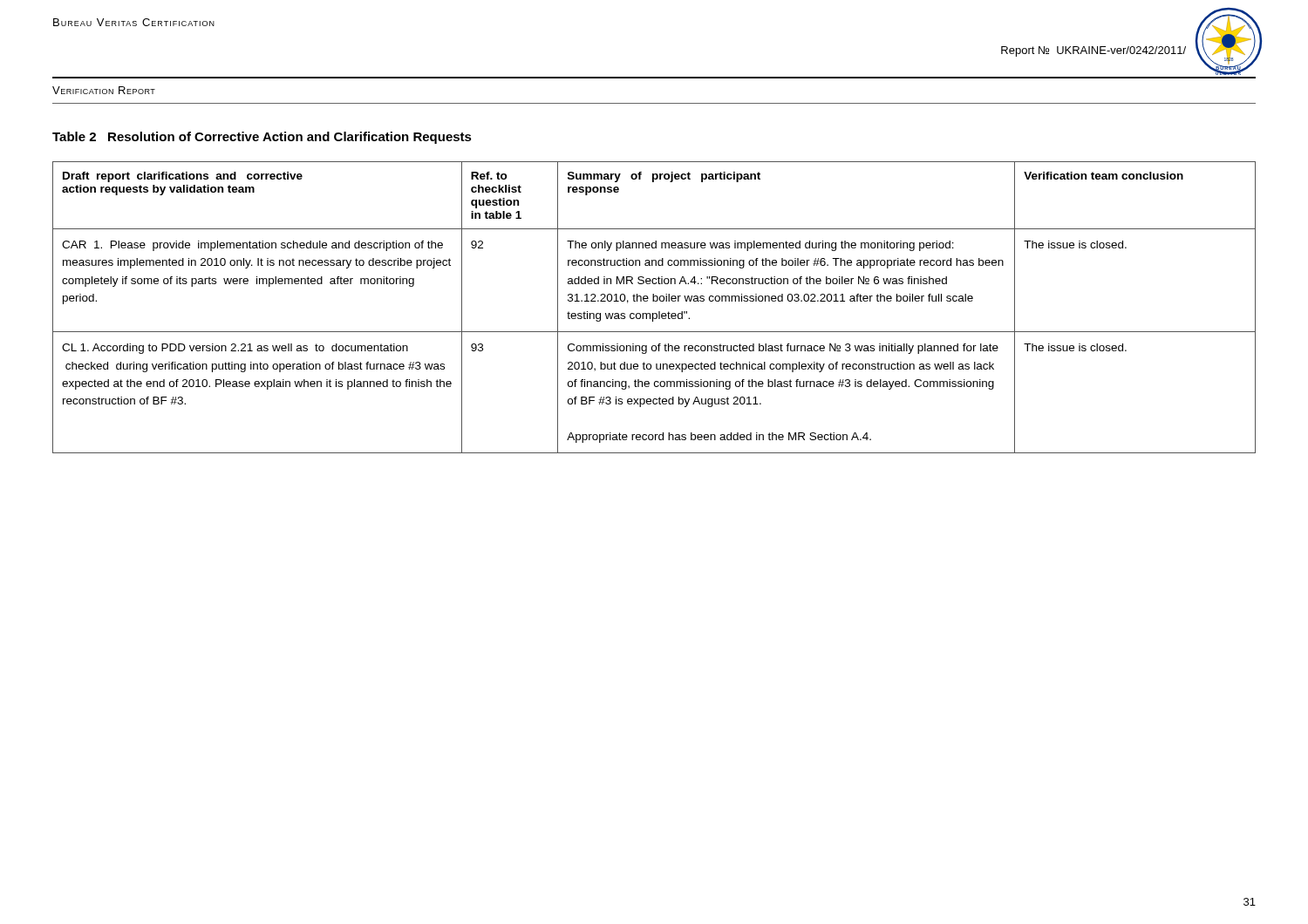The width and height of the screenshot is (1308, 924).
Task: Select the caption
Action: click(x=262, y=136)
